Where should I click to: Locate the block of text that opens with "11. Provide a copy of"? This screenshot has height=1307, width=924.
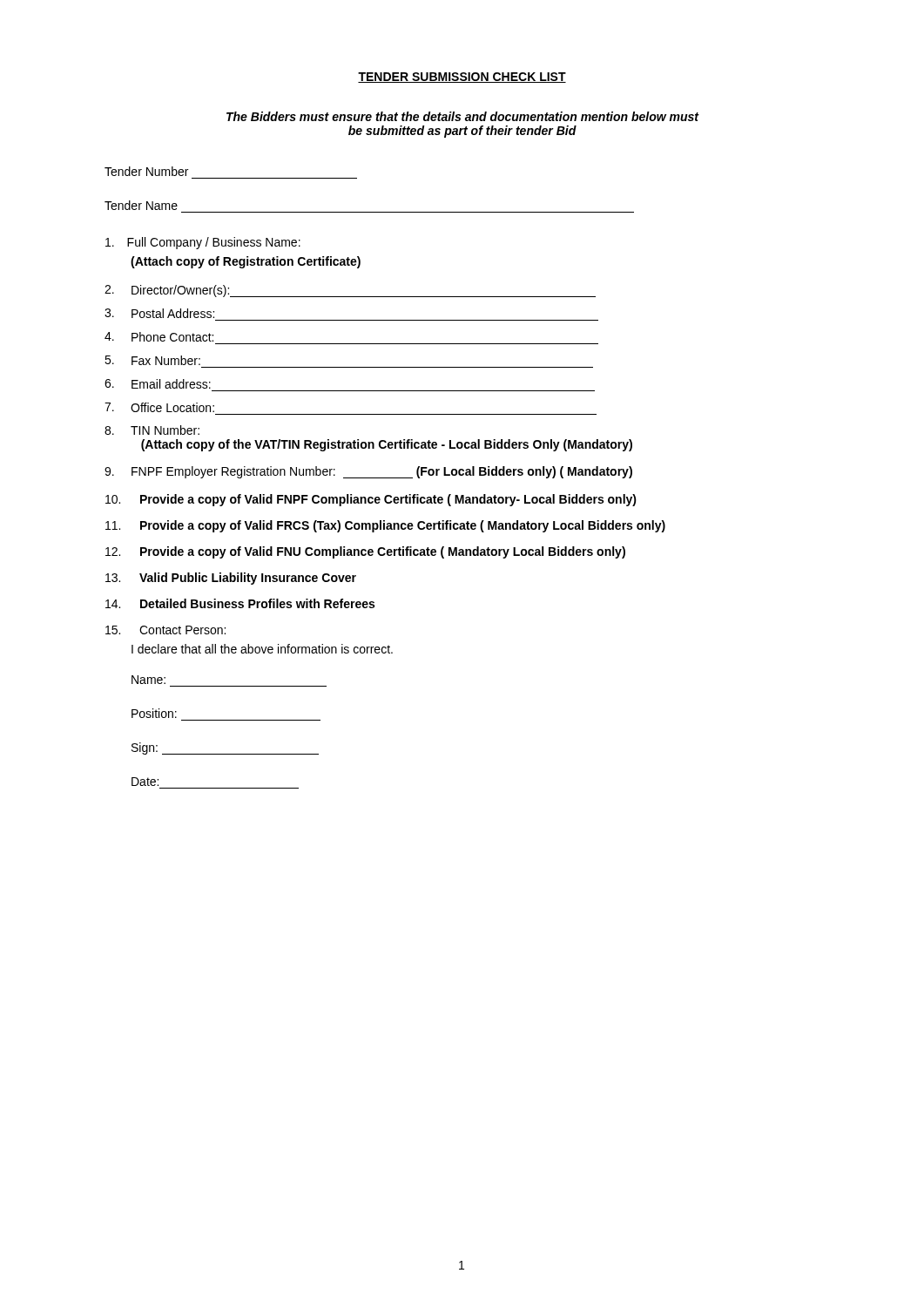click(385, 525)
